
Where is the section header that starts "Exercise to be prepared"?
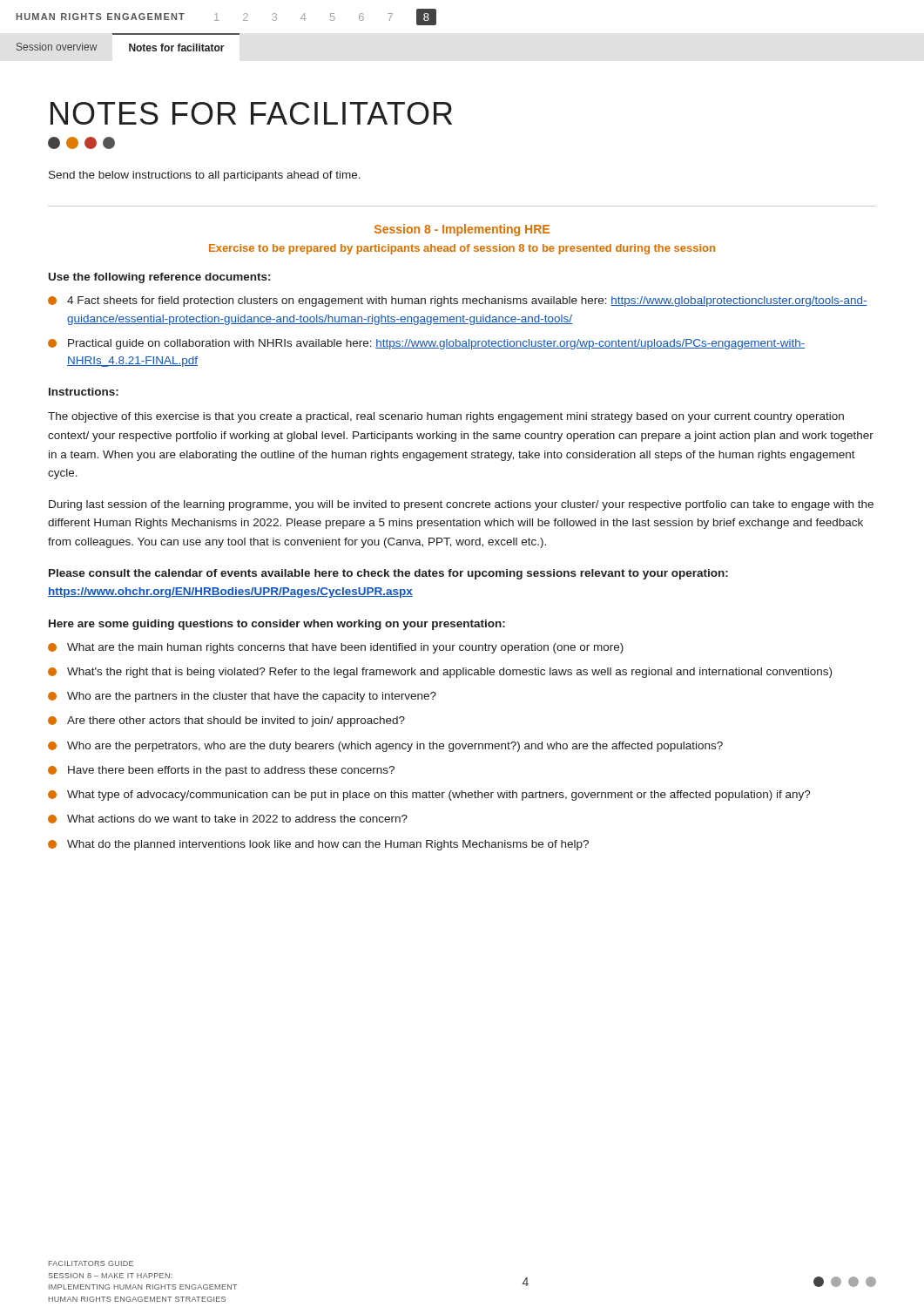coord(462,248)
